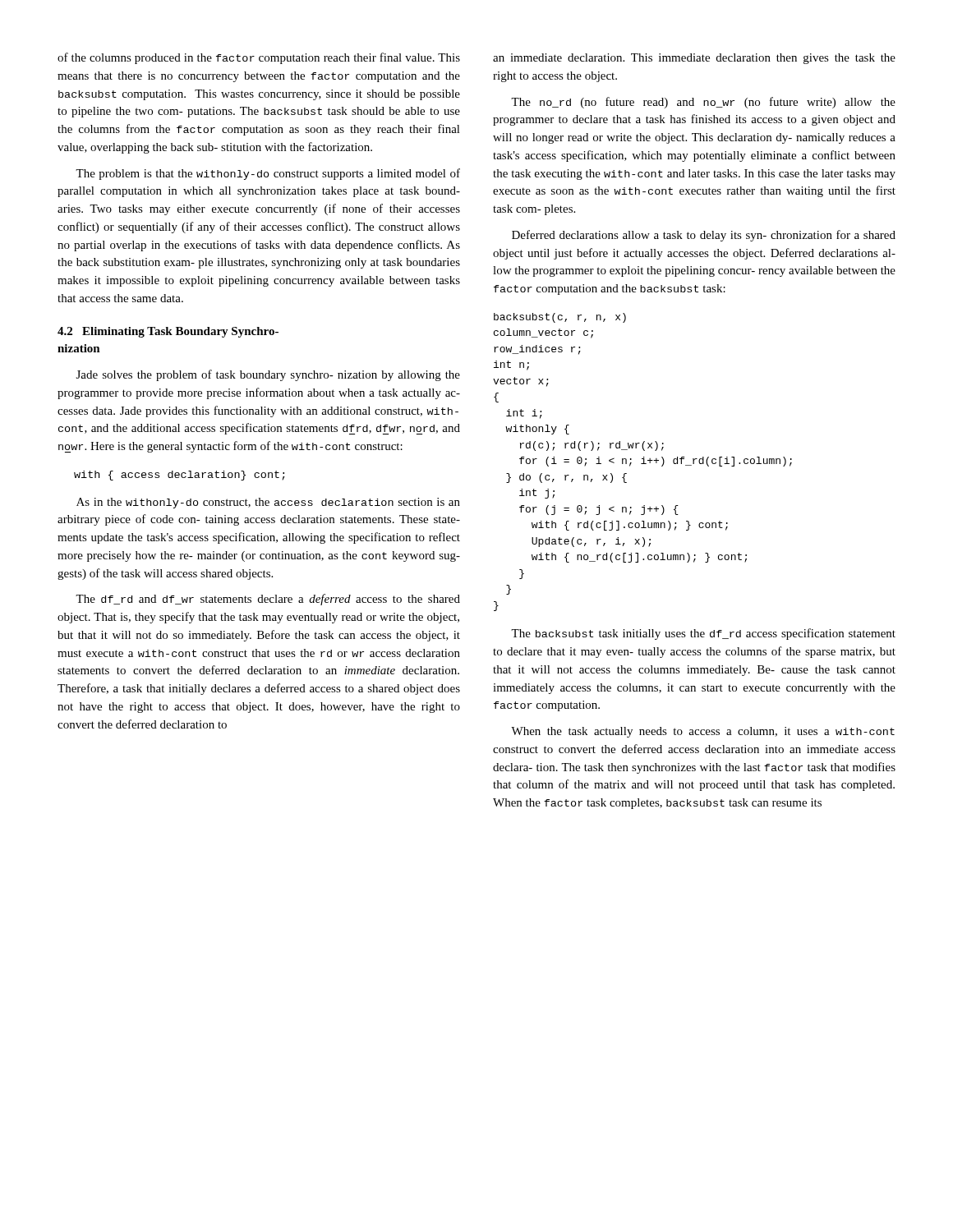
Task: Find the text block containing "The backsubst task initially"
Action: (x=694, y=670)
